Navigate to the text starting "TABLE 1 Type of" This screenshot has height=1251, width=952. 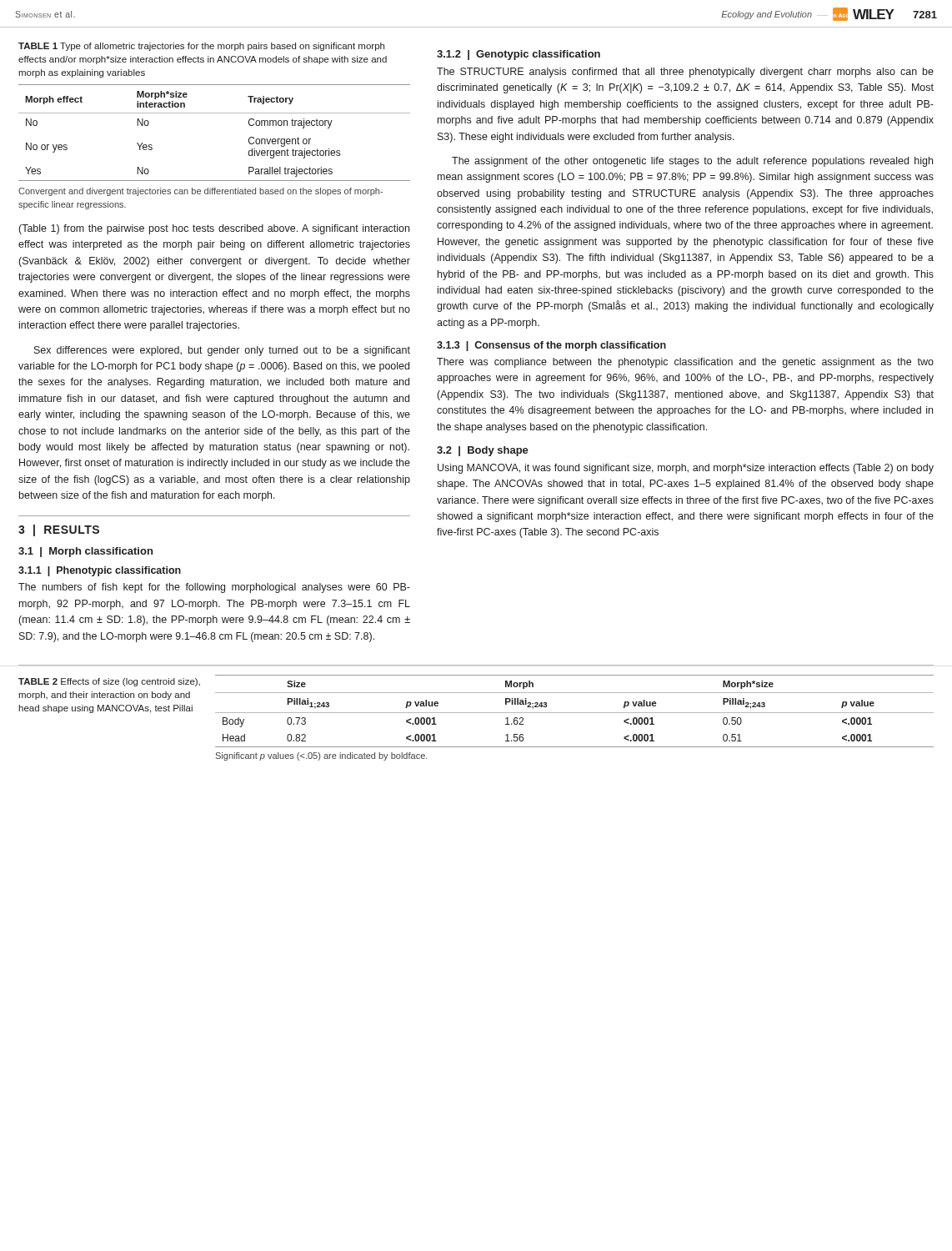click(x=203, y=59)
